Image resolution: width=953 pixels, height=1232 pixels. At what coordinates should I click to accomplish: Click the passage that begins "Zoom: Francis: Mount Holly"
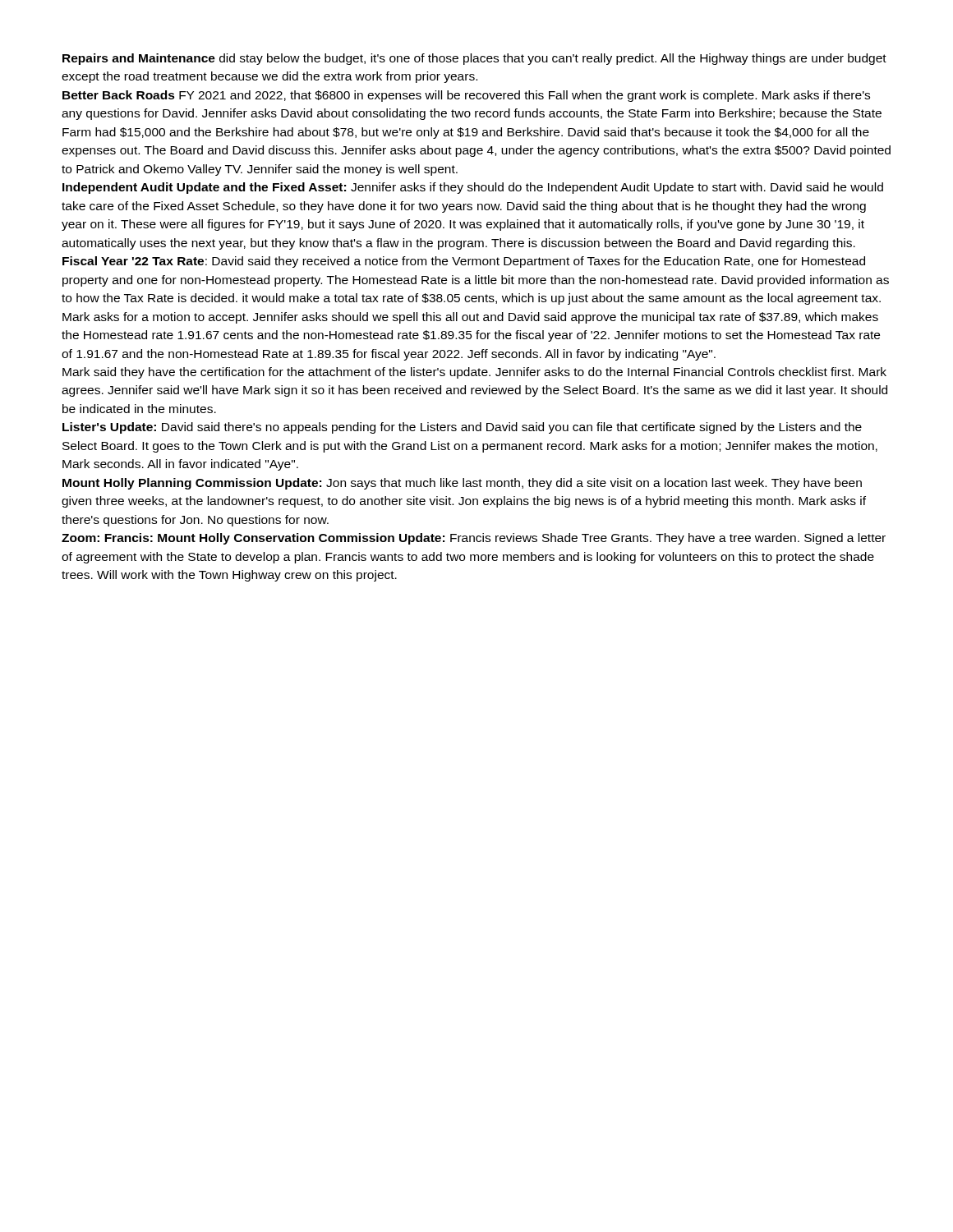(474, 556)
